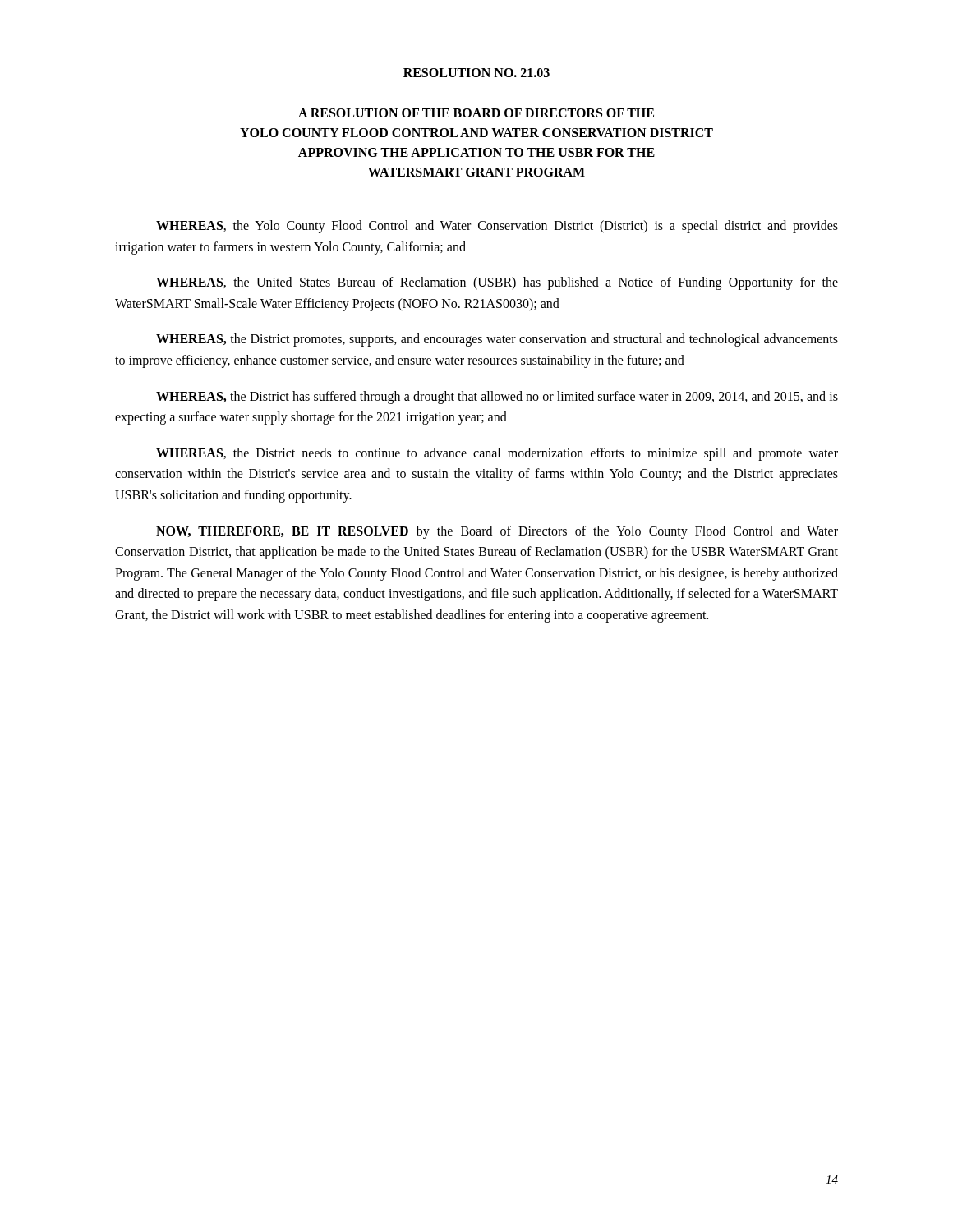Find the text block that reads "WHEREAS, the Yolo County Flood Control"

(476, 236)
